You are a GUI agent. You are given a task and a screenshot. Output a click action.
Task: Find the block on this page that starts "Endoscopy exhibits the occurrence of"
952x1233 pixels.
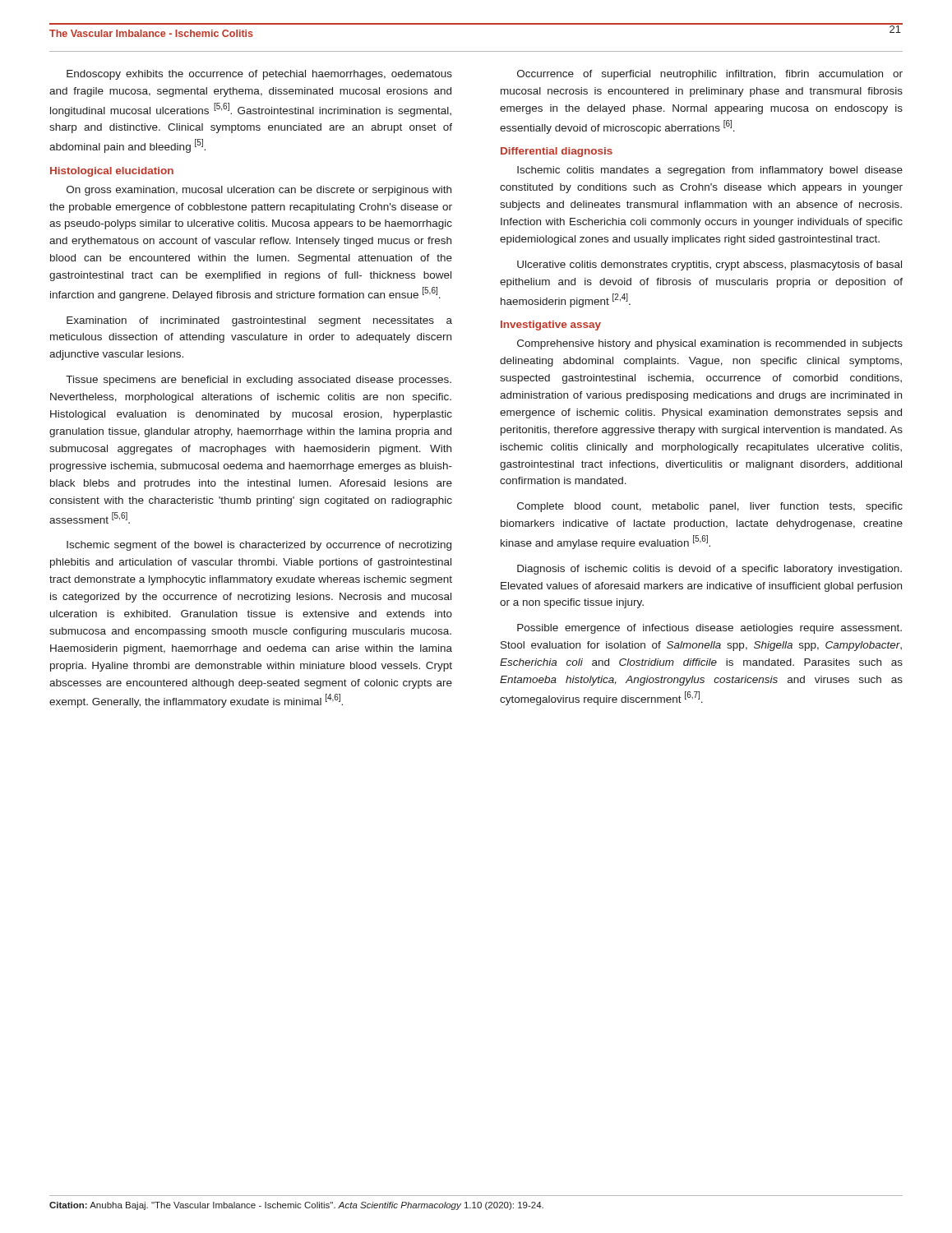pyautogui.click(x=251, y=111)
